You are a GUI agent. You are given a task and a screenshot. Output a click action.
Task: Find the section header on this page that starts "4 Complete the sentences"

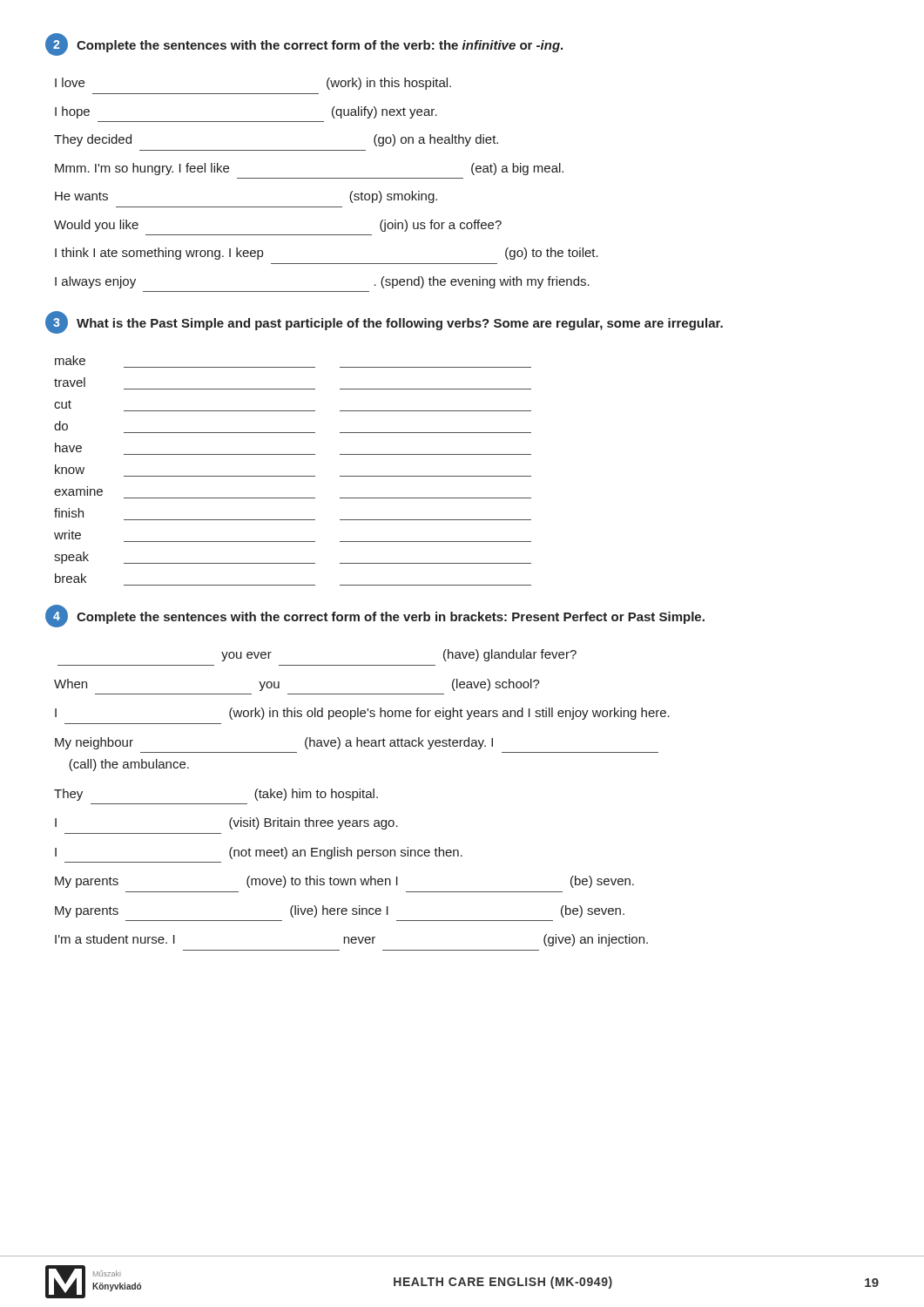[x=375, y=616]
